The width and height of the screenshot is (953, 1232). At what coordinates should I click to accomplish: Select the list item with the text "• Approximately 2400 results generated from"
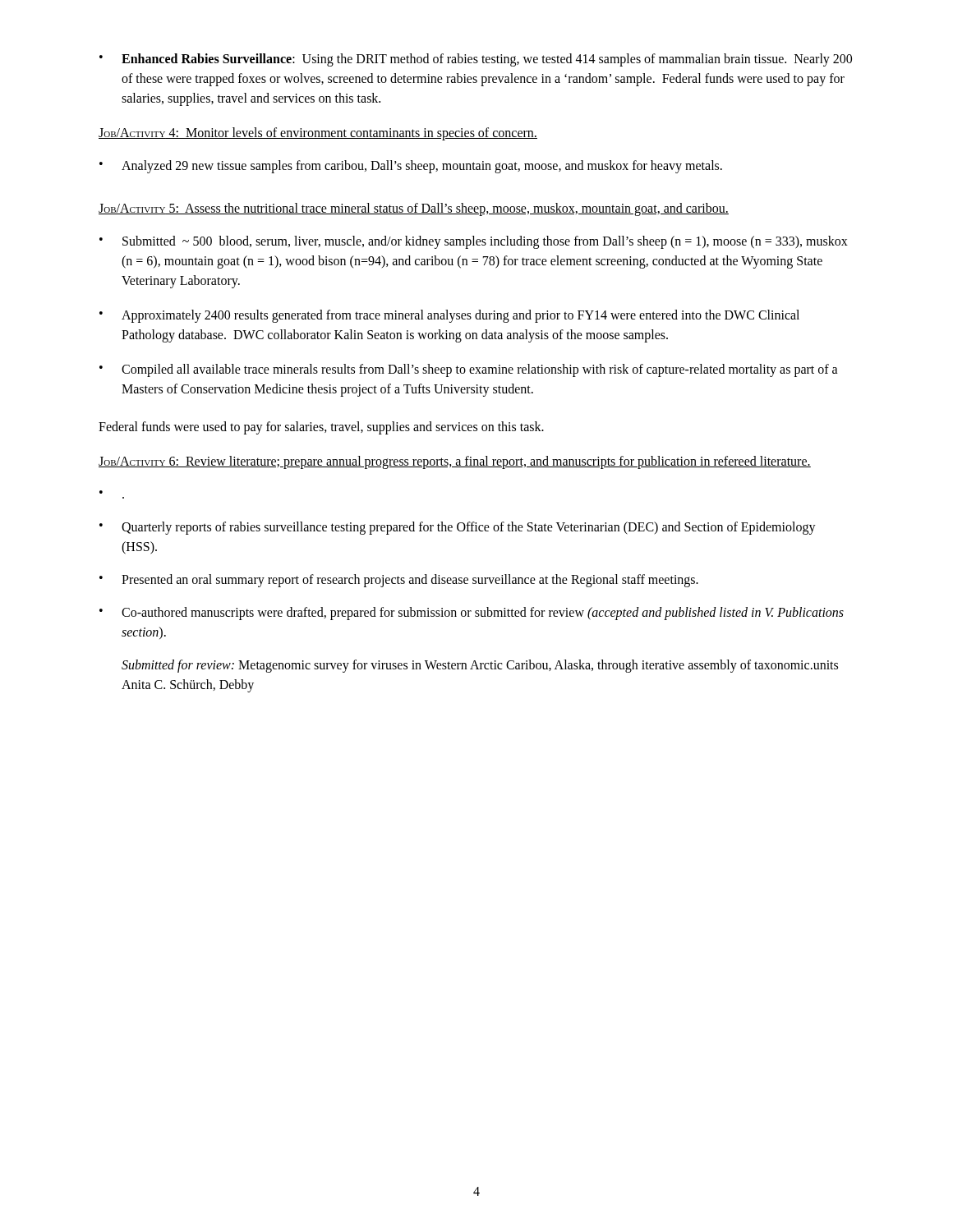[x=476, y=325]
